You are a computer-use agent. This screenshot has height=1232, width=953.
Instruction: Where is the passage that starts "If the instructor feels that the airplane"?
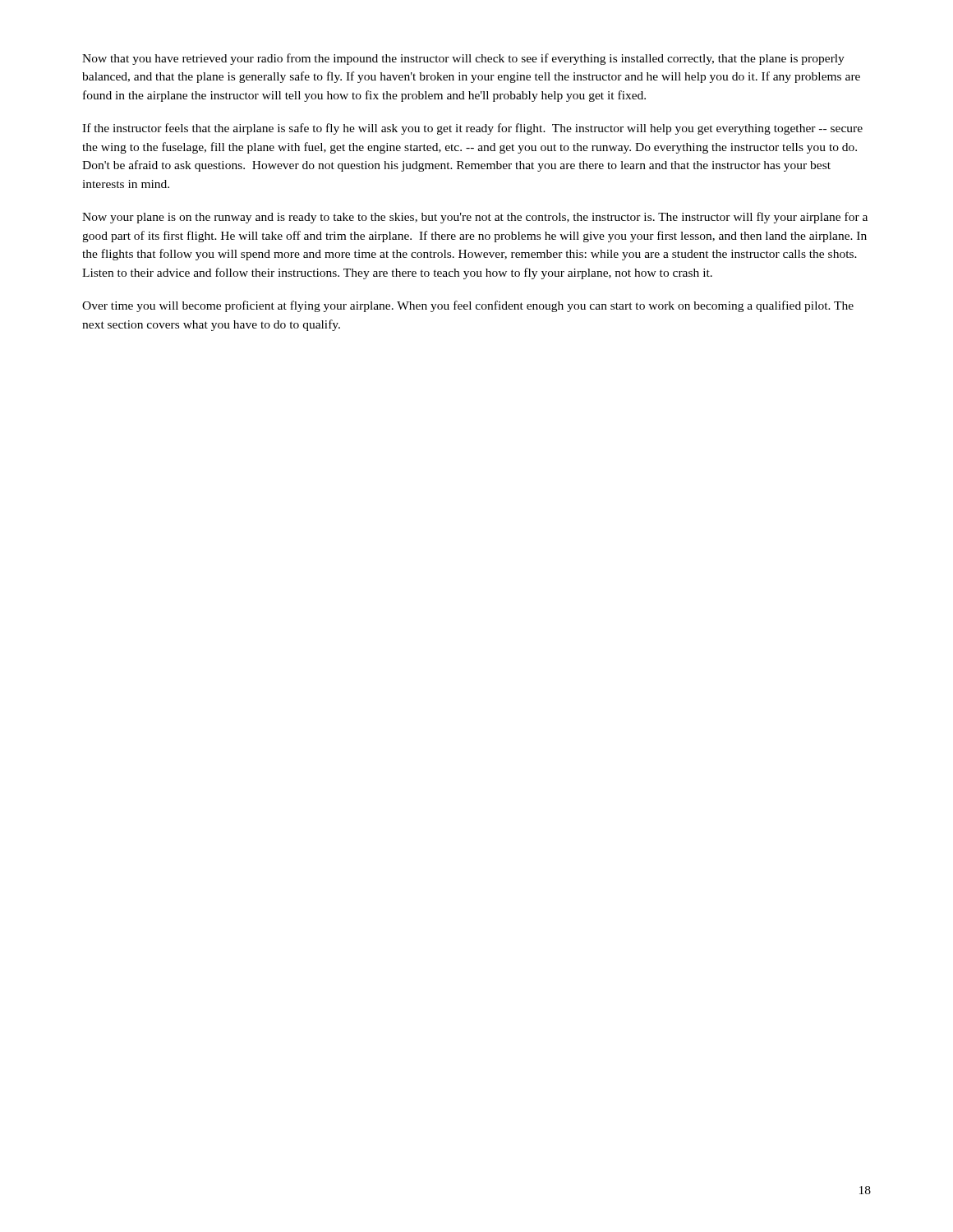coord(472,156)
